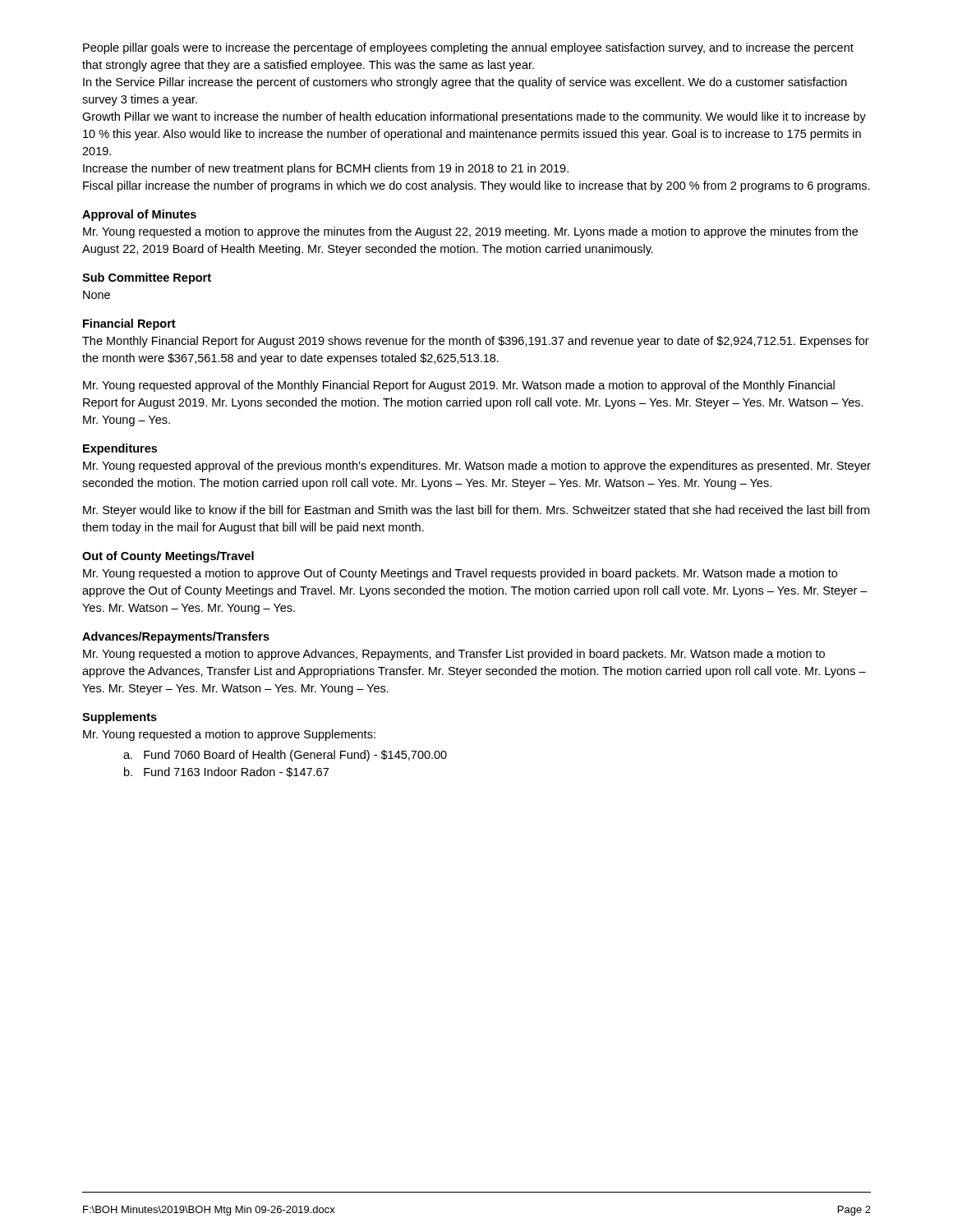Where is the passage that starts "The Monthly Financial Report for August 2019 shows"?
The image size is (953, 1232).
475,350
